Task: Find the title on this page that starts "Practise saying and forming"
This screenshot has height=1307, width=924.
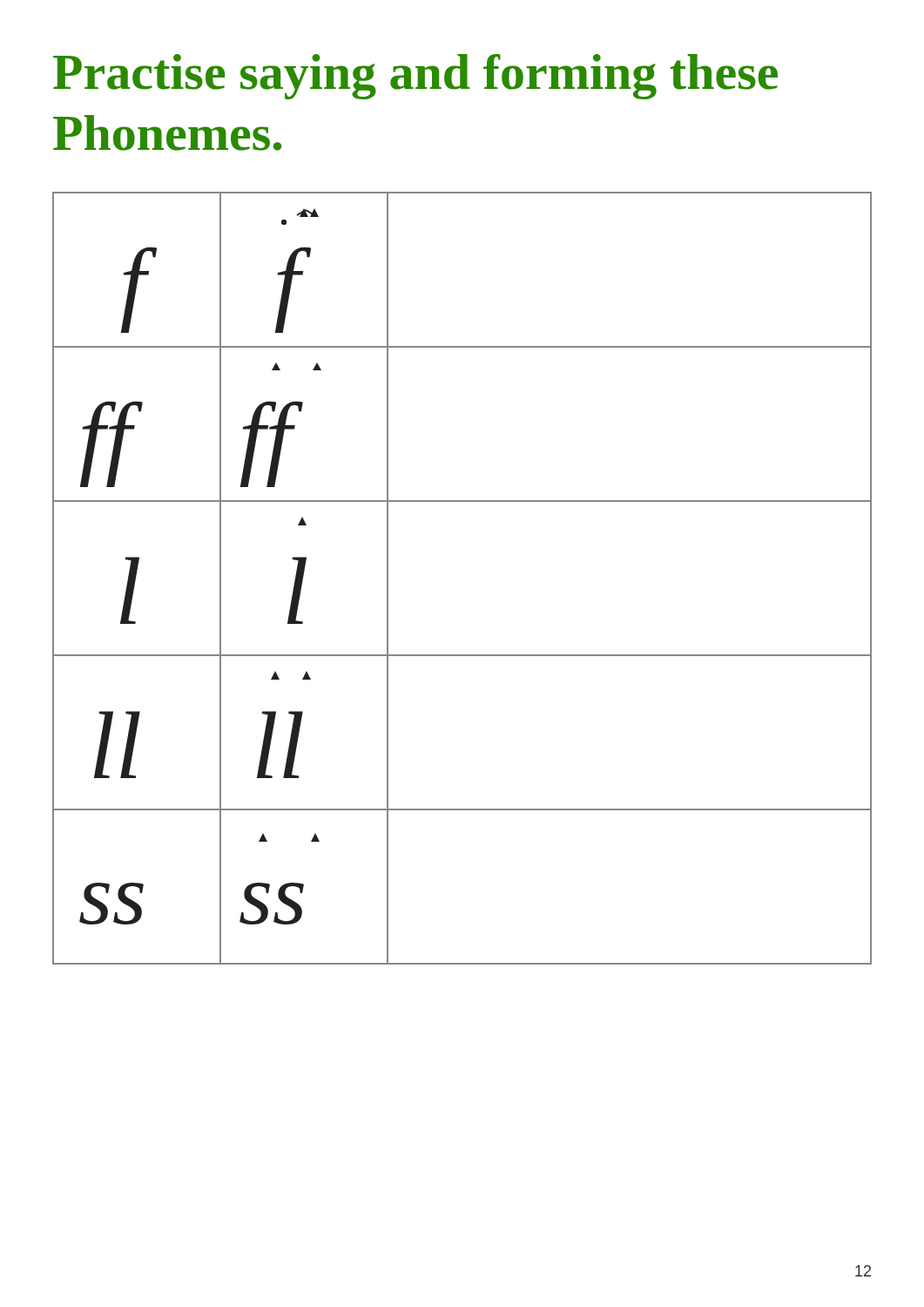Action: (x=462, y=102)
